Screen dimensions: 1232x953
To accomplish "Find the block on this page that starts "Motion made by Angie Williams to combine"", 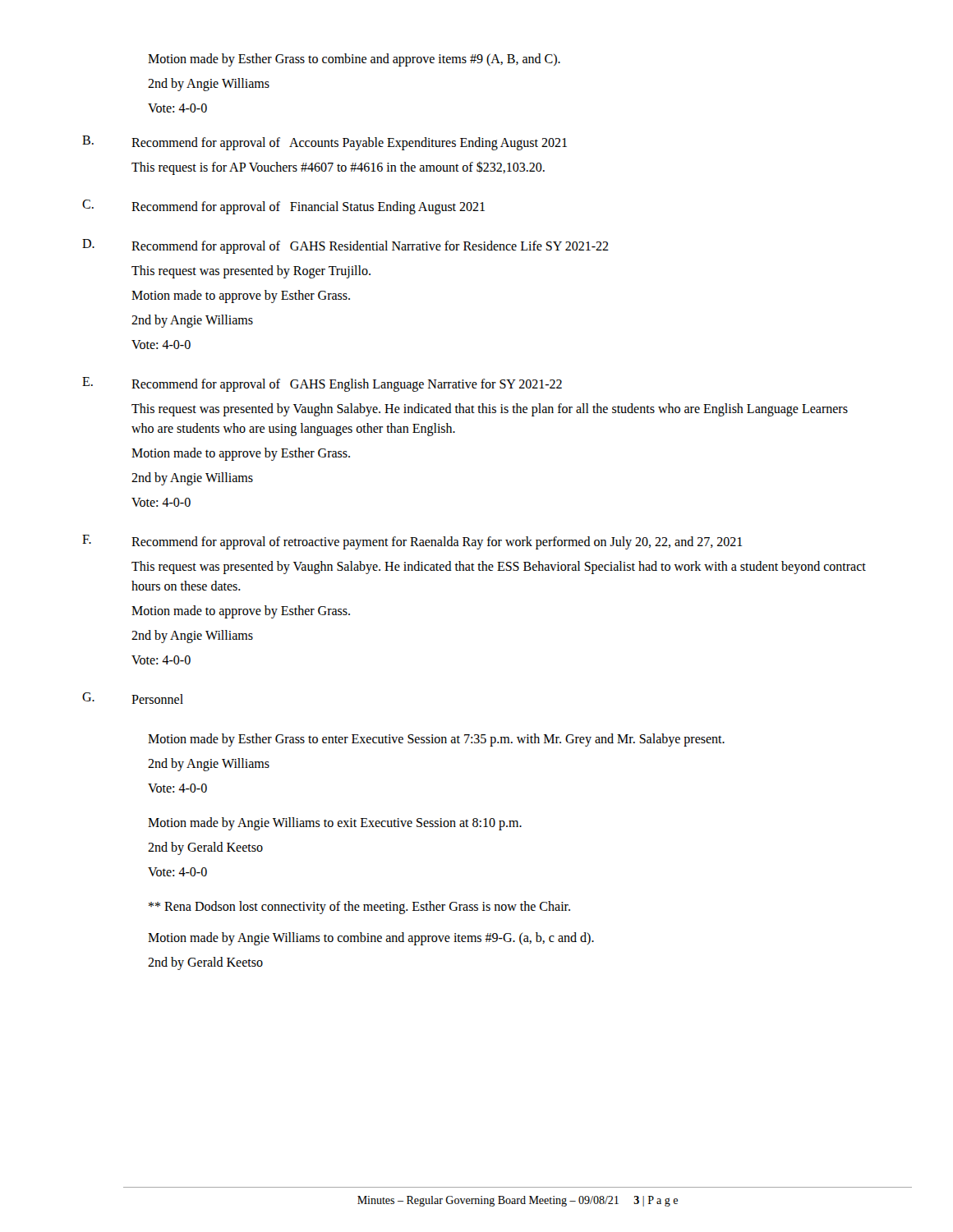I will (x=509, y=950).
